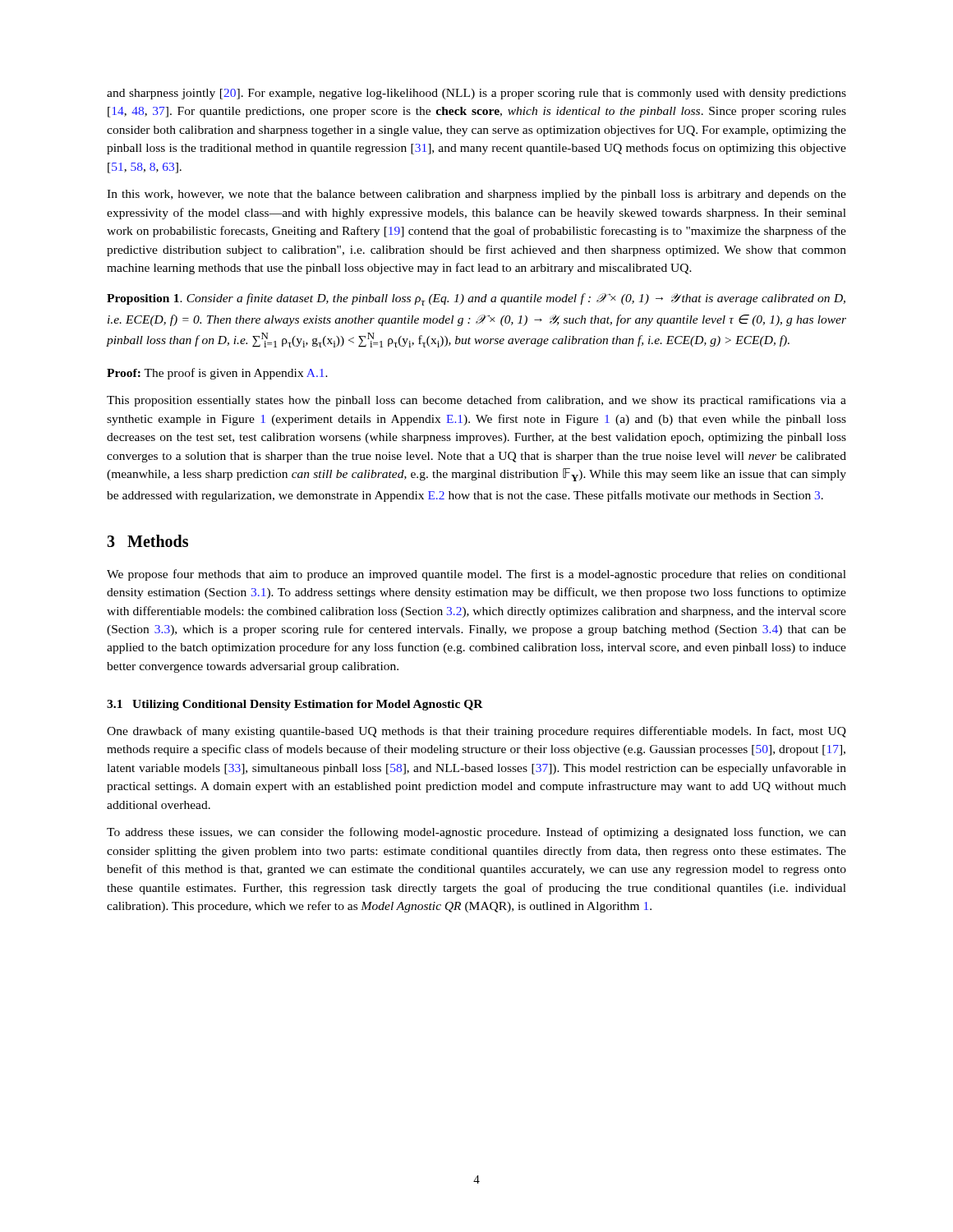This screenshot has height=1232, width=953.
Task: Select the text block starting "Proposition 1. Consider a finite dataset"
Action: 476,321
